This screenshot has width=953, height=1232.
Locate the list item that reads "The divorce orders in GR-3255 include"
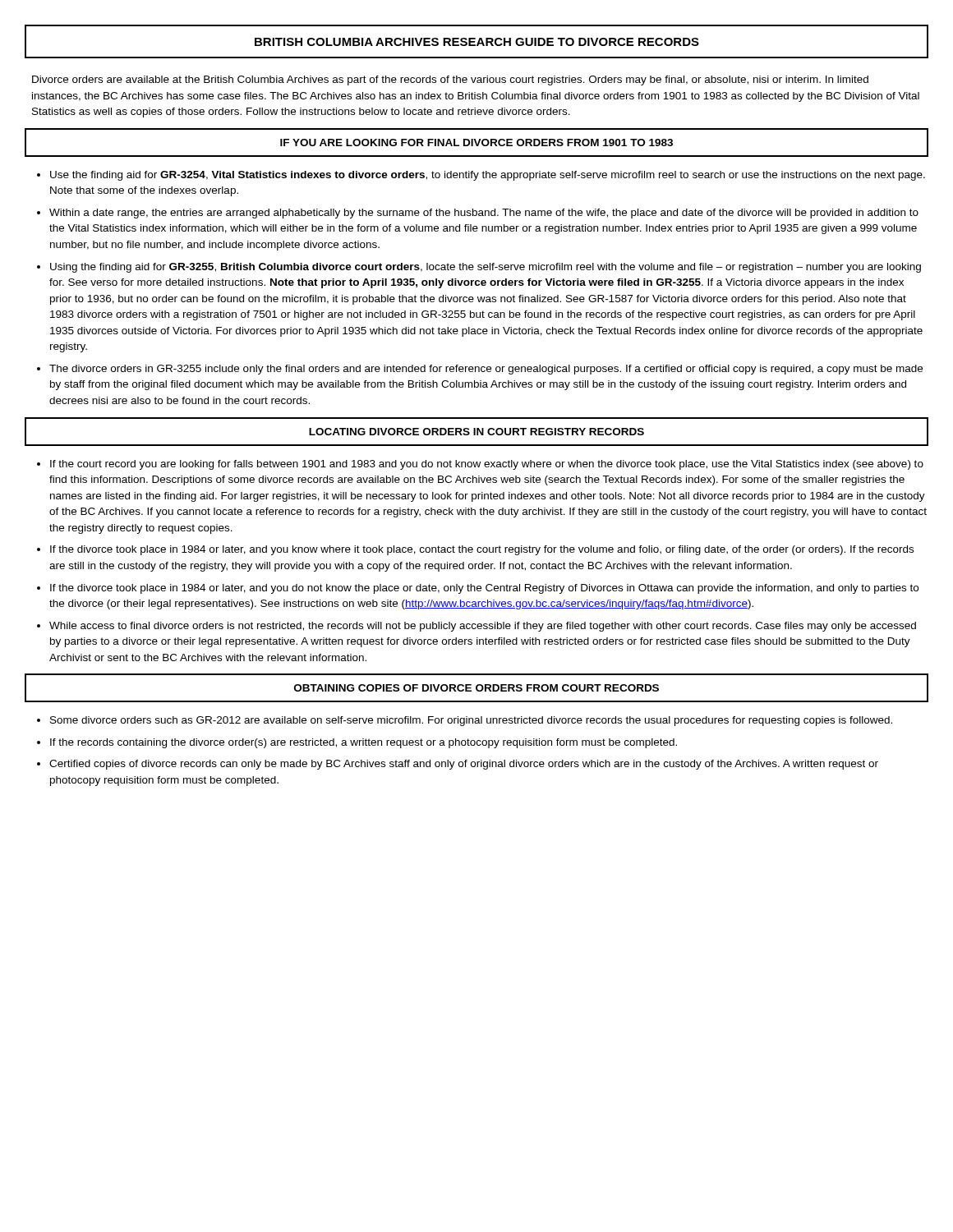[486, 384]
